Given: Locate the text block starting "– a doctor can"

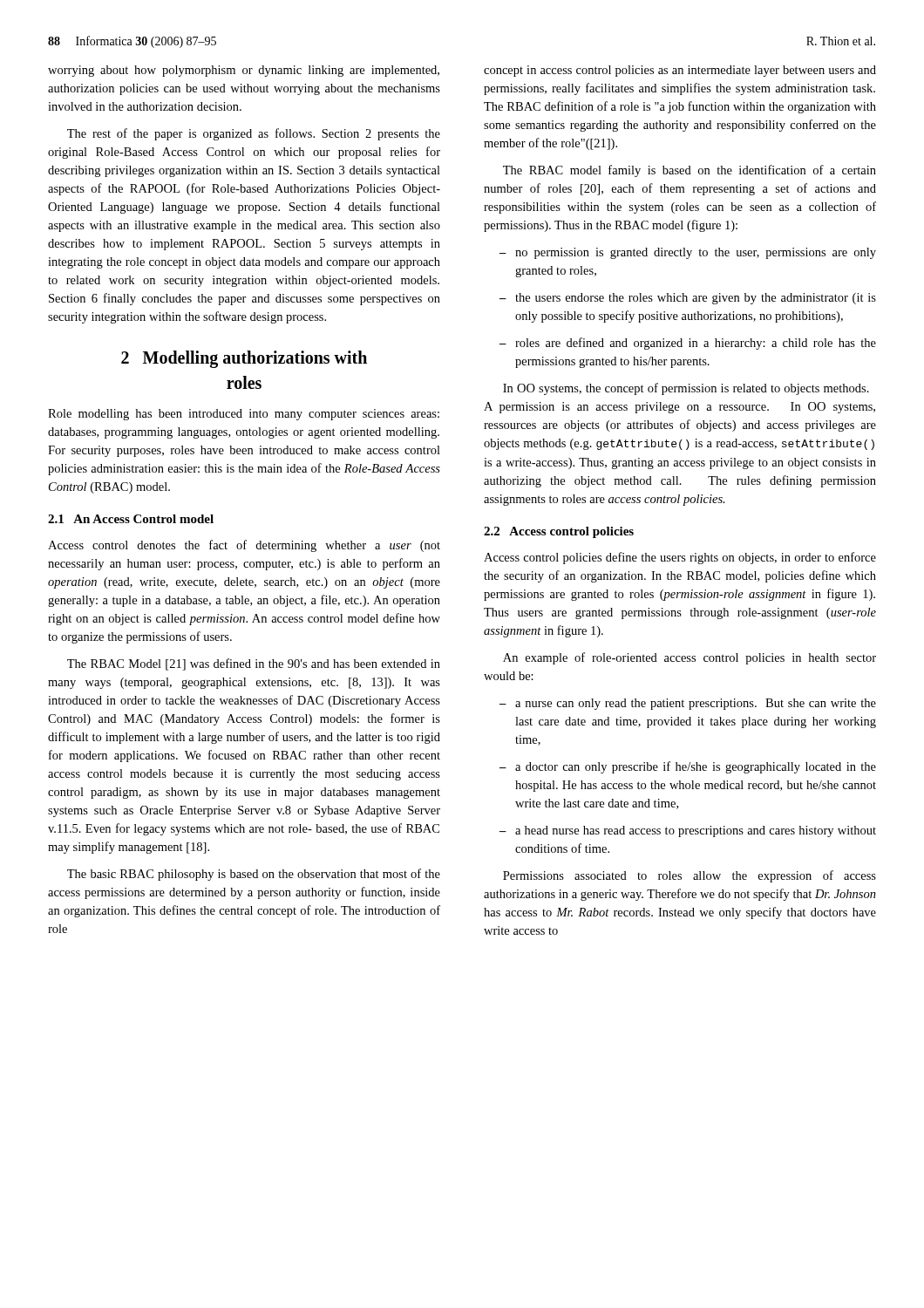Looking at the screenshot, I should 688,785.
